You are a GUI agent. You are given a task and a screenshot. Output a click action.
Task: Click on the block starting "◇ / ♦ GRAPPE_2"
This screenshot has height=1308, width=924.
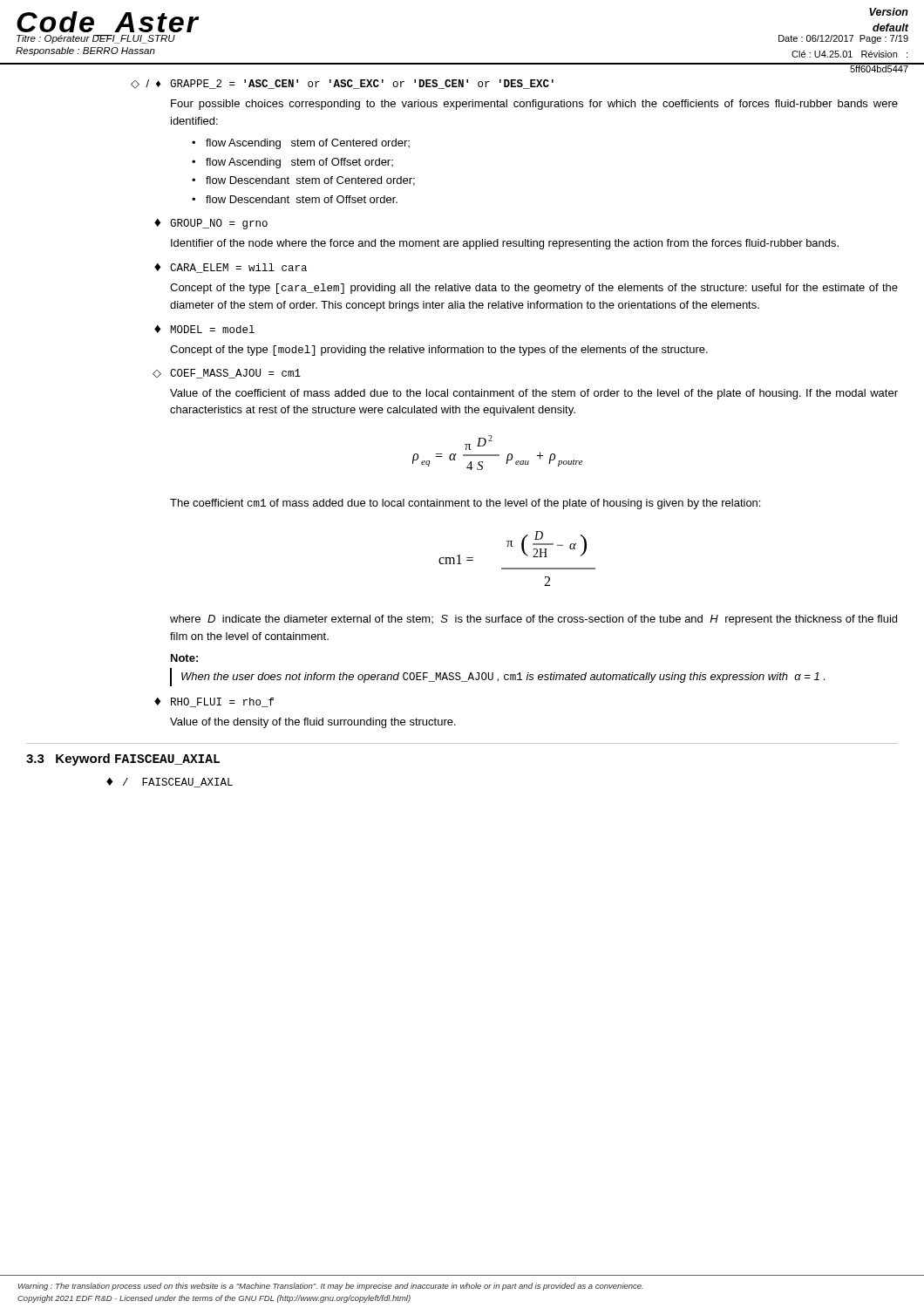pyautogui.click(x=291, y=84)
